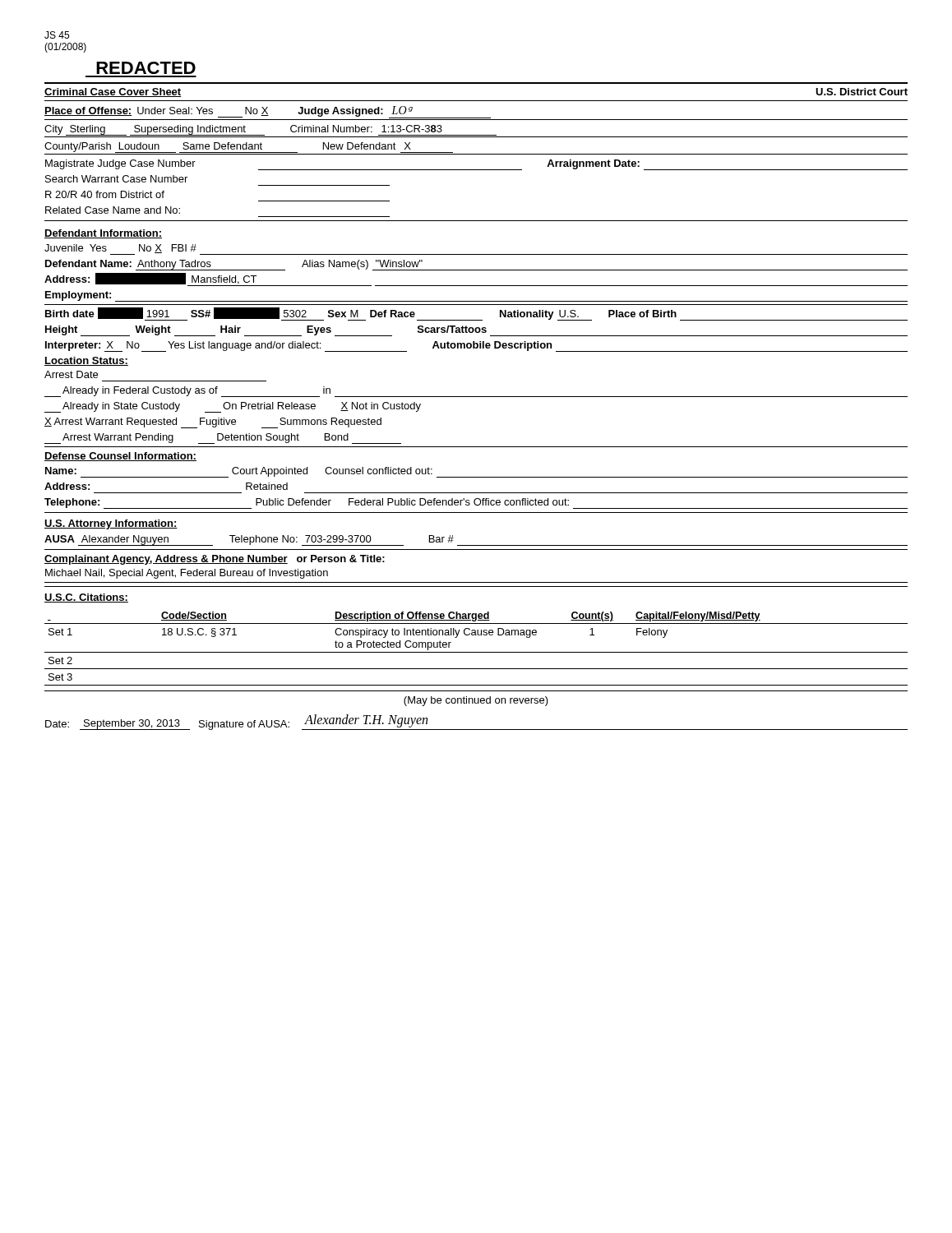The width and height of the screenshot is (952, 1233).
Task: Point to "Defendant Information:"
Action: point(103,233)
